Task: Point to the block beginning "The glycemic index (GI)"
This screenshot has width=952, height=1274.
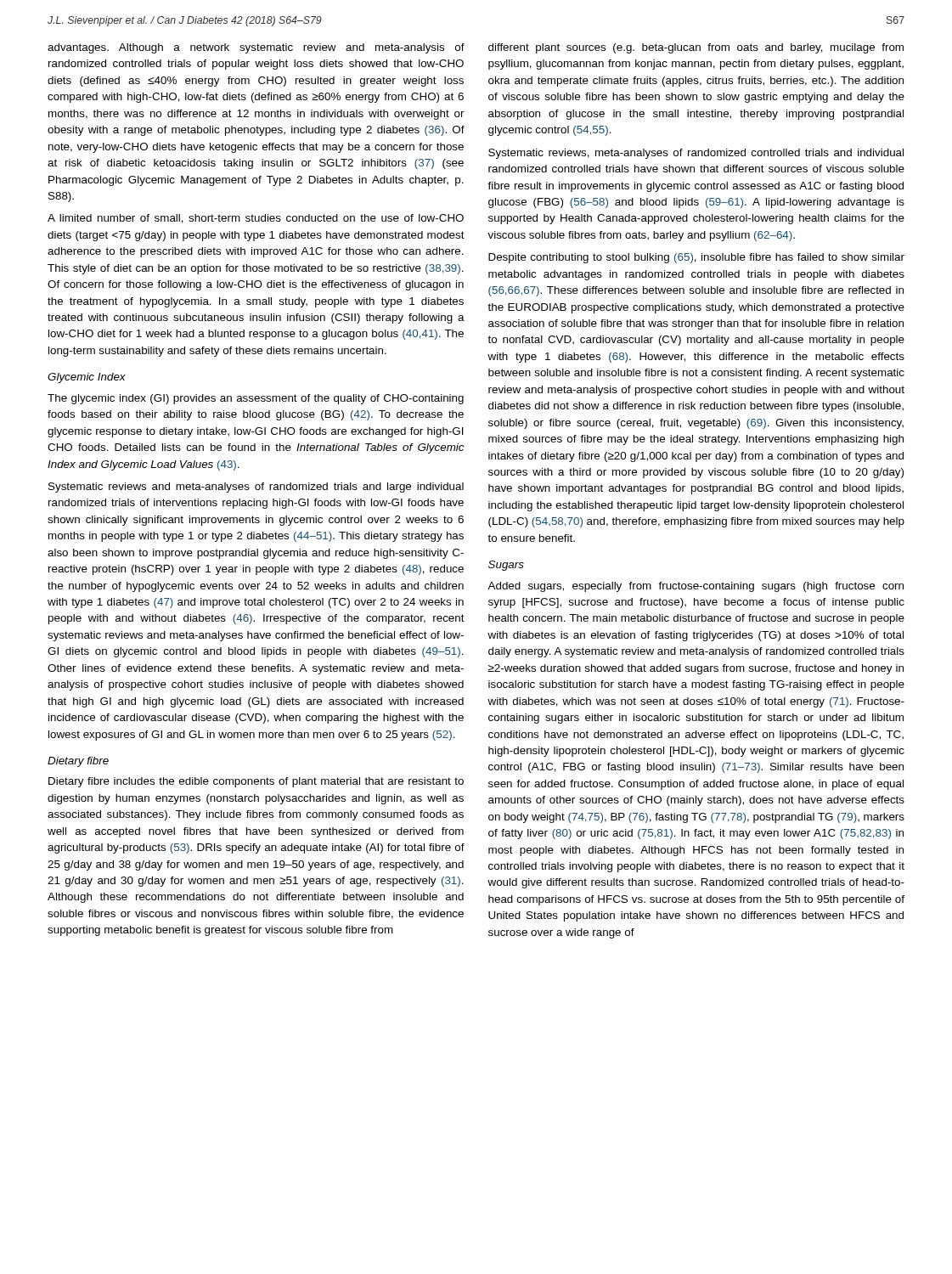Action: click(x=256, y=431)
